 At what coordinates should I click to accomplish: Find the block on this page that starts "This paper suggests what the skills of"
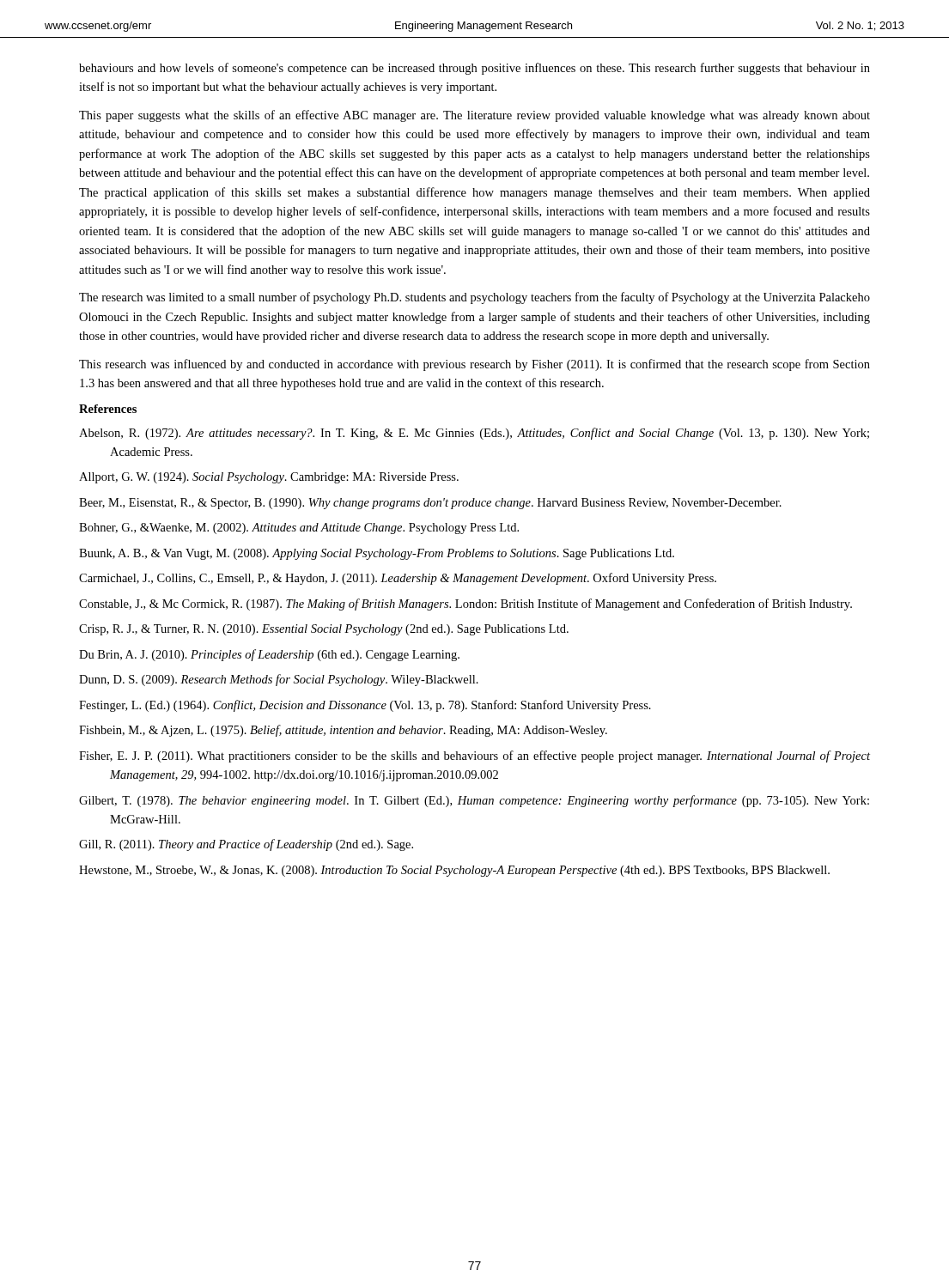pyautogui.click(x=474, y=192)
